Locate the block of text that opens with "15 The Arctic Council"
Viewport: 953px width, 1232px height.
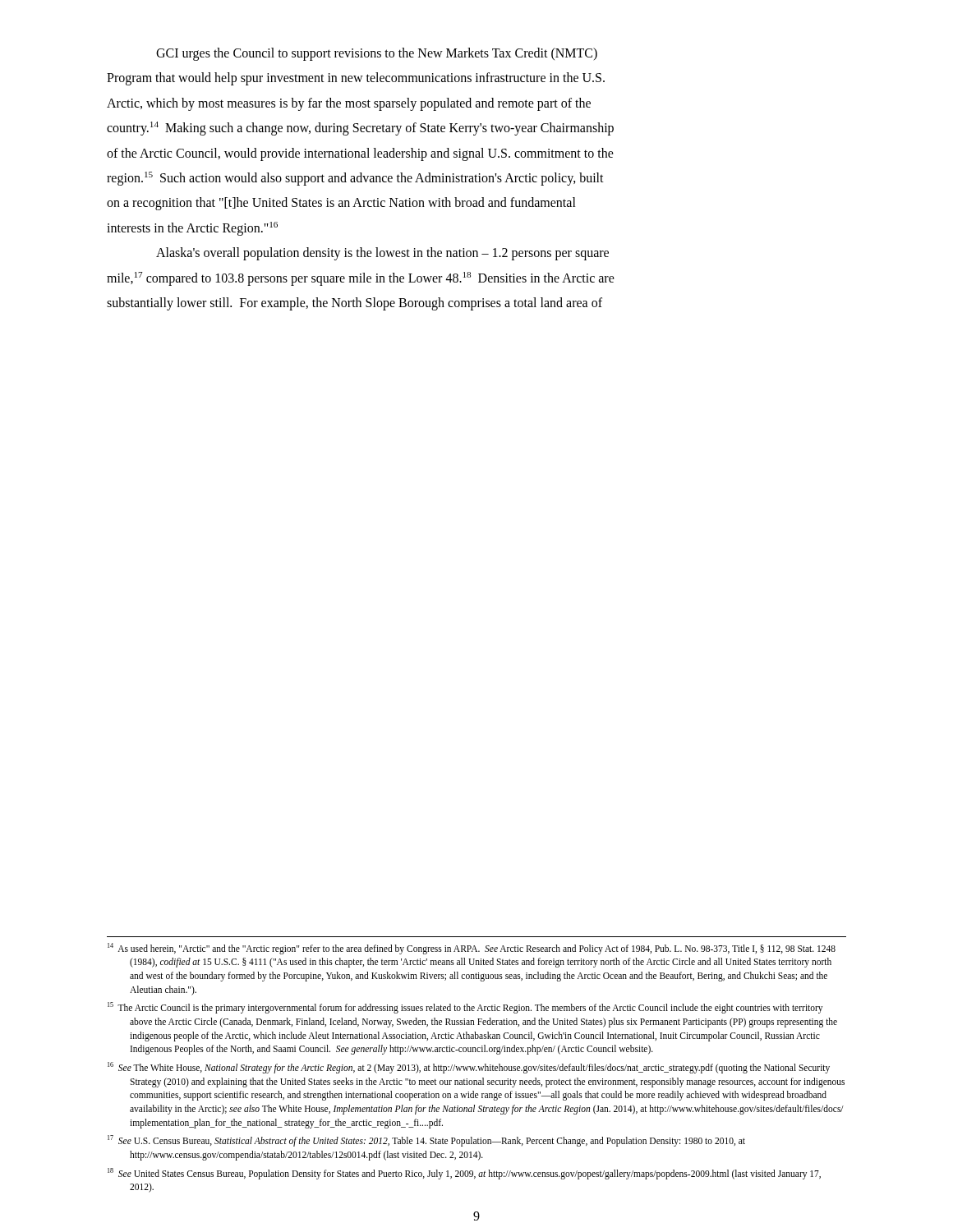[x=472, y=1028]
